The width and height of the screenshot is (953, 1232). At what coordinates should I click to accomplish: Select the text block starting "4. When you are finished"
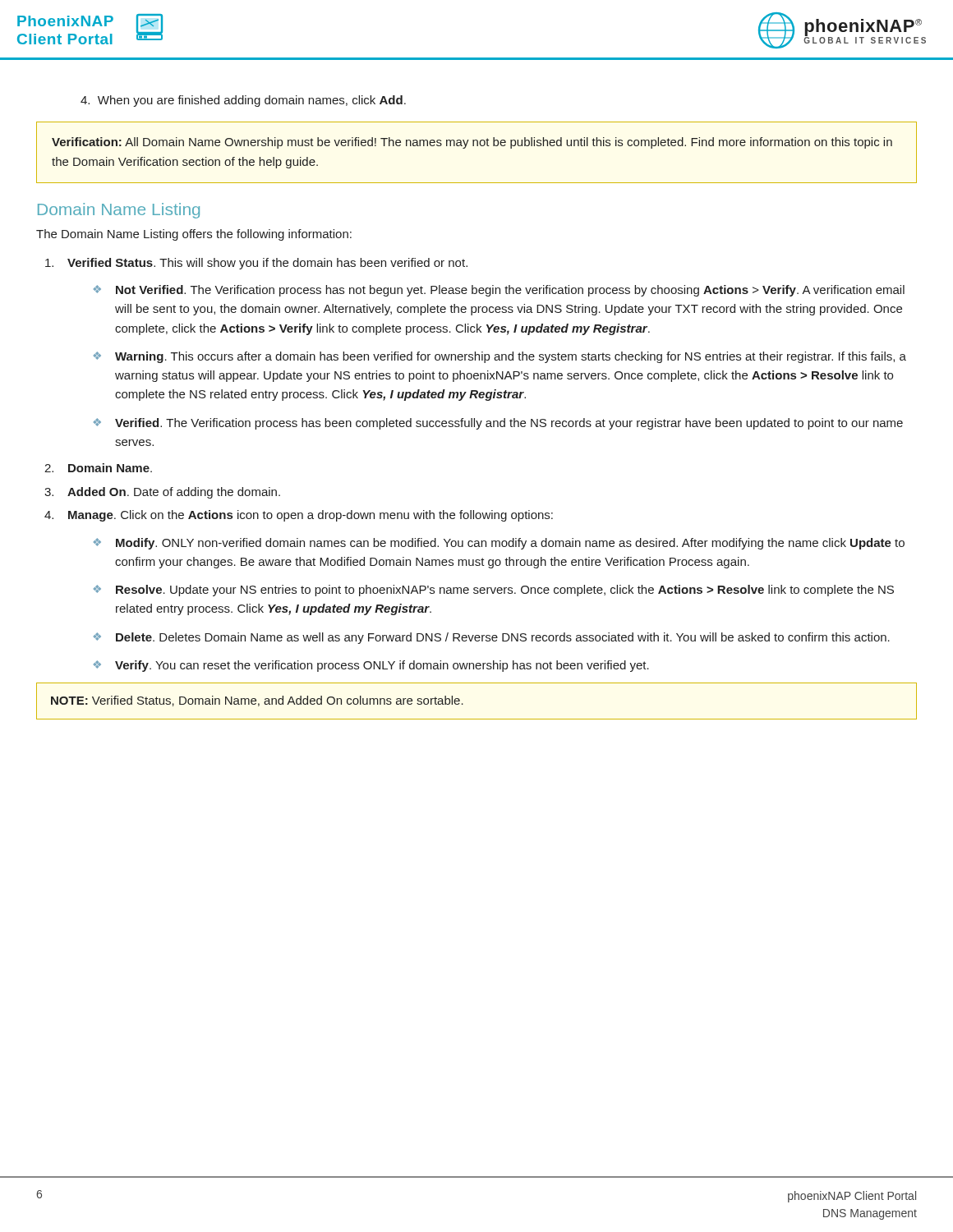(x=244, y=100)
